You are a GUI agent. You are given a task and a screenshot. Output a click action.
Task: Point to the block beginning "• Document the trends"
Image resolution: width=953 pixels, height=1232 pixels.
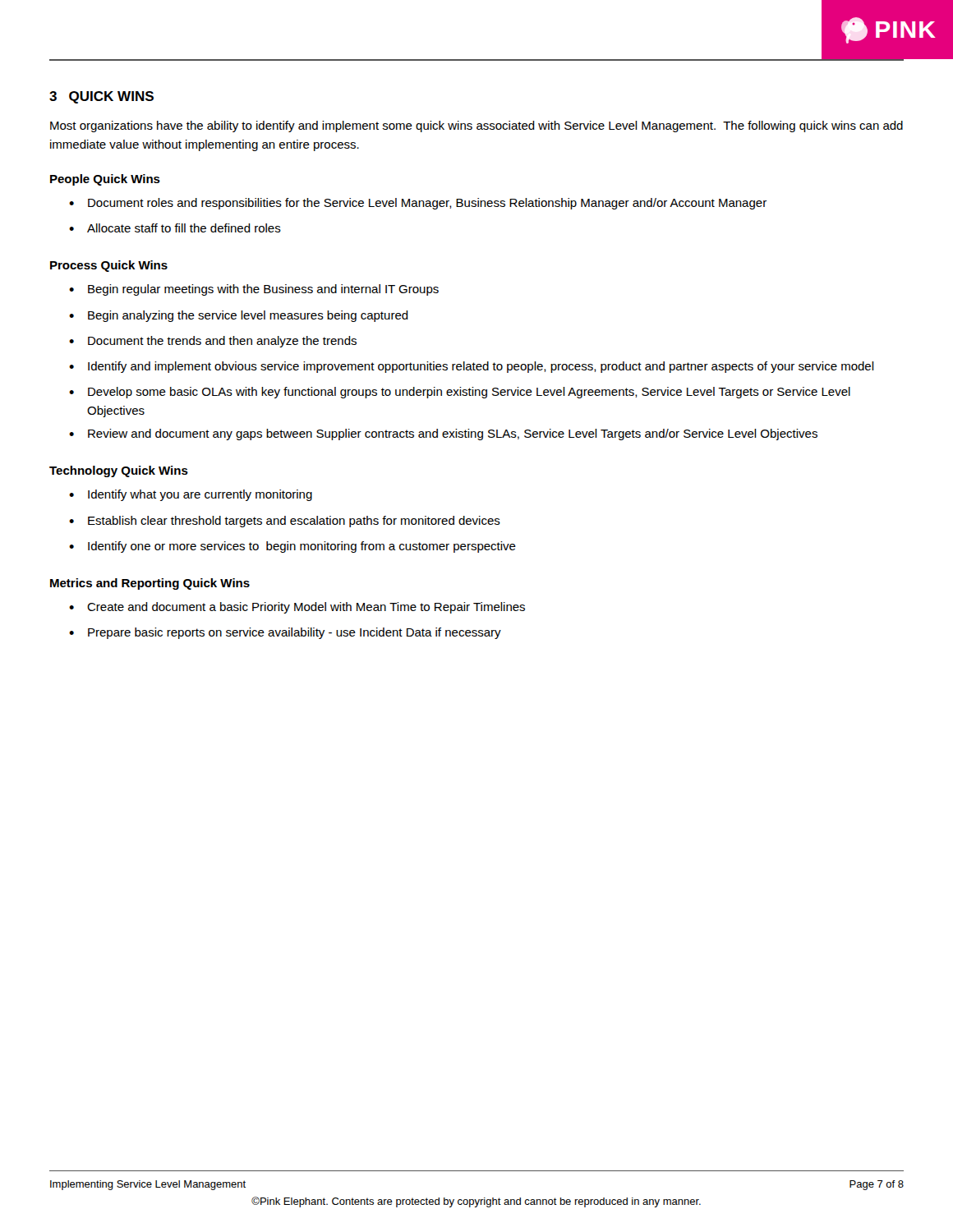coord(213,342)
